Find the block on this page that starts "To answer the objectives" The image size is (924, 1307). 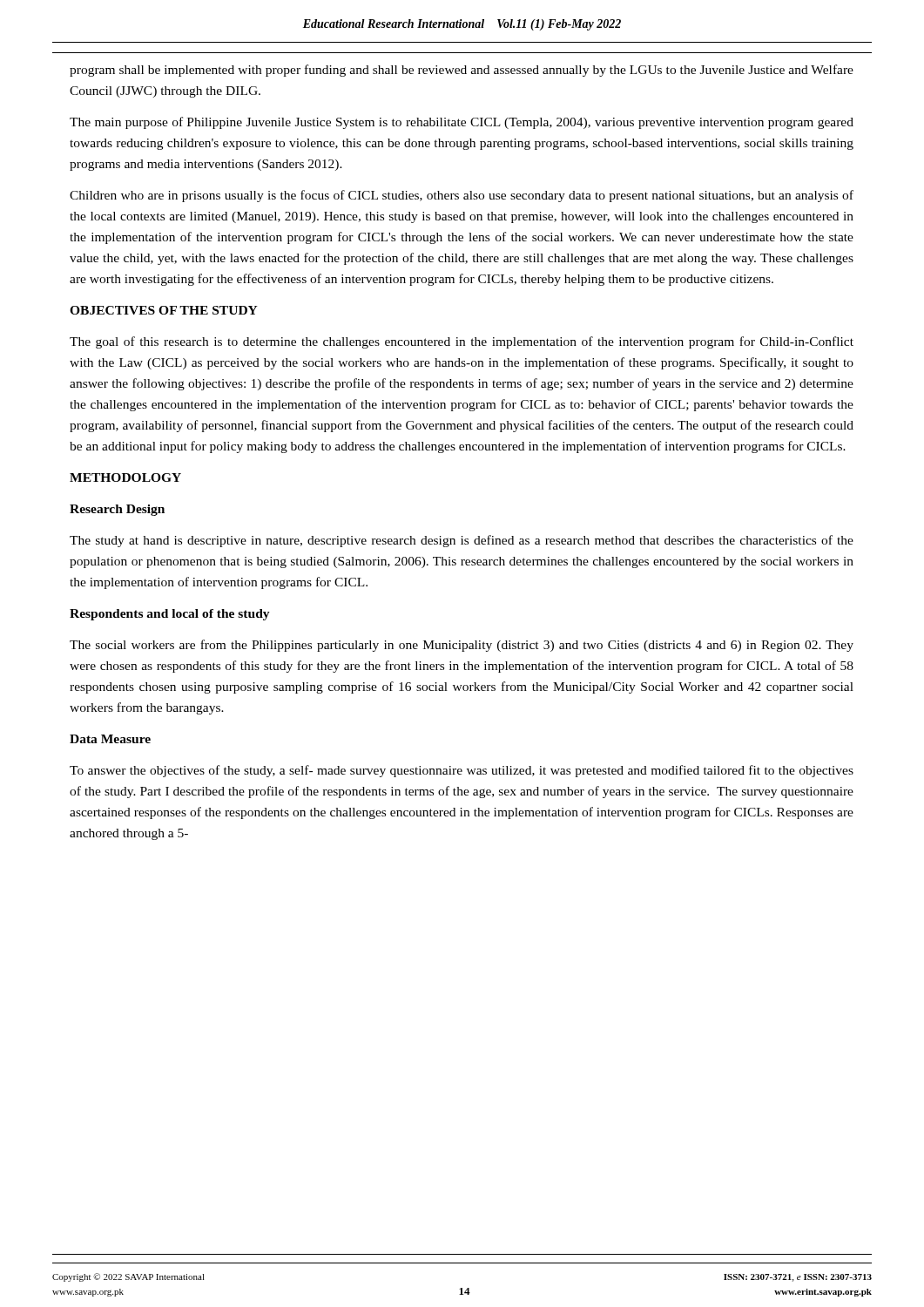(x=462, y=802)
